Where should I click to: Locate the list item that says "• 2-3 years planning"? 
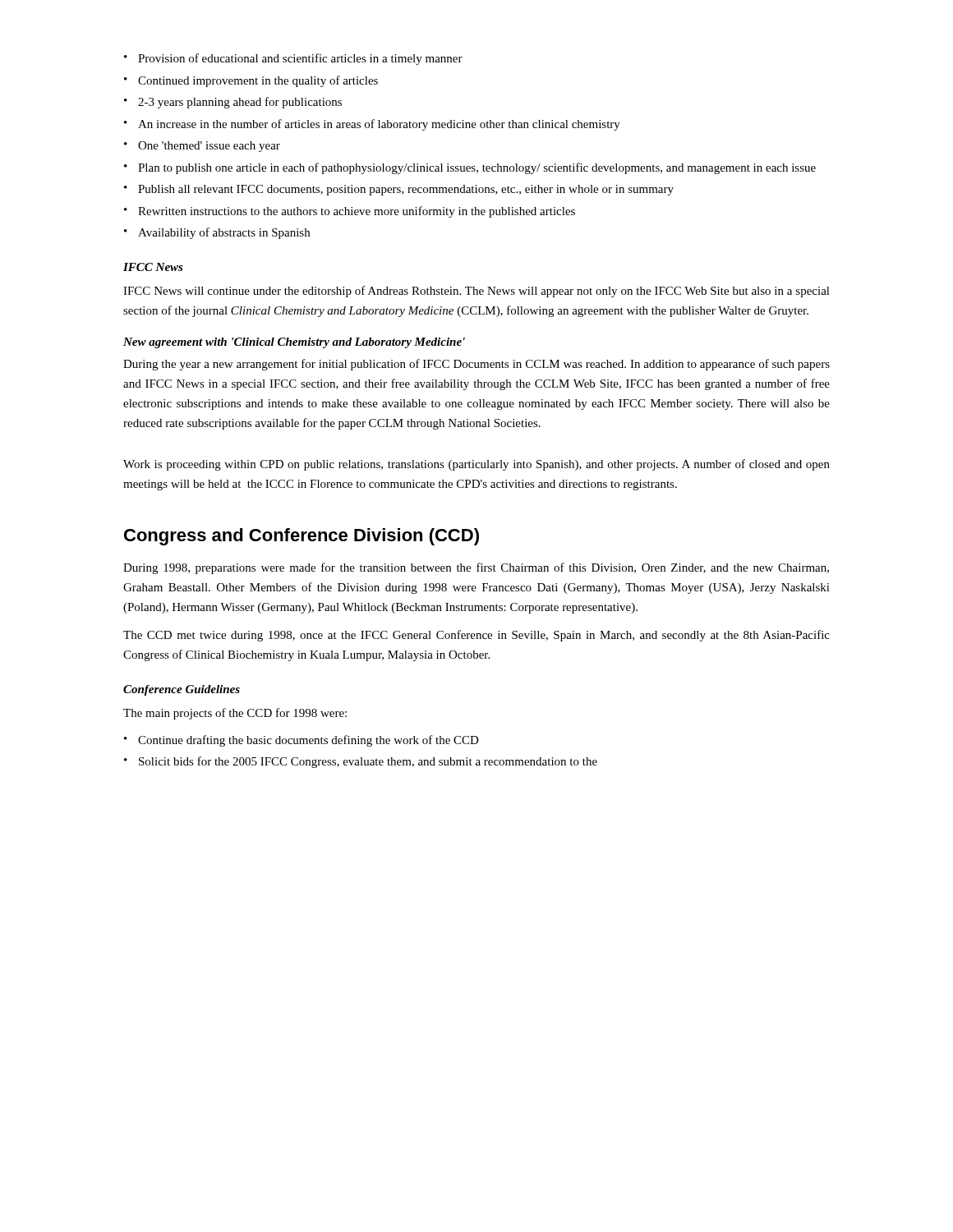tap(233, 103)
